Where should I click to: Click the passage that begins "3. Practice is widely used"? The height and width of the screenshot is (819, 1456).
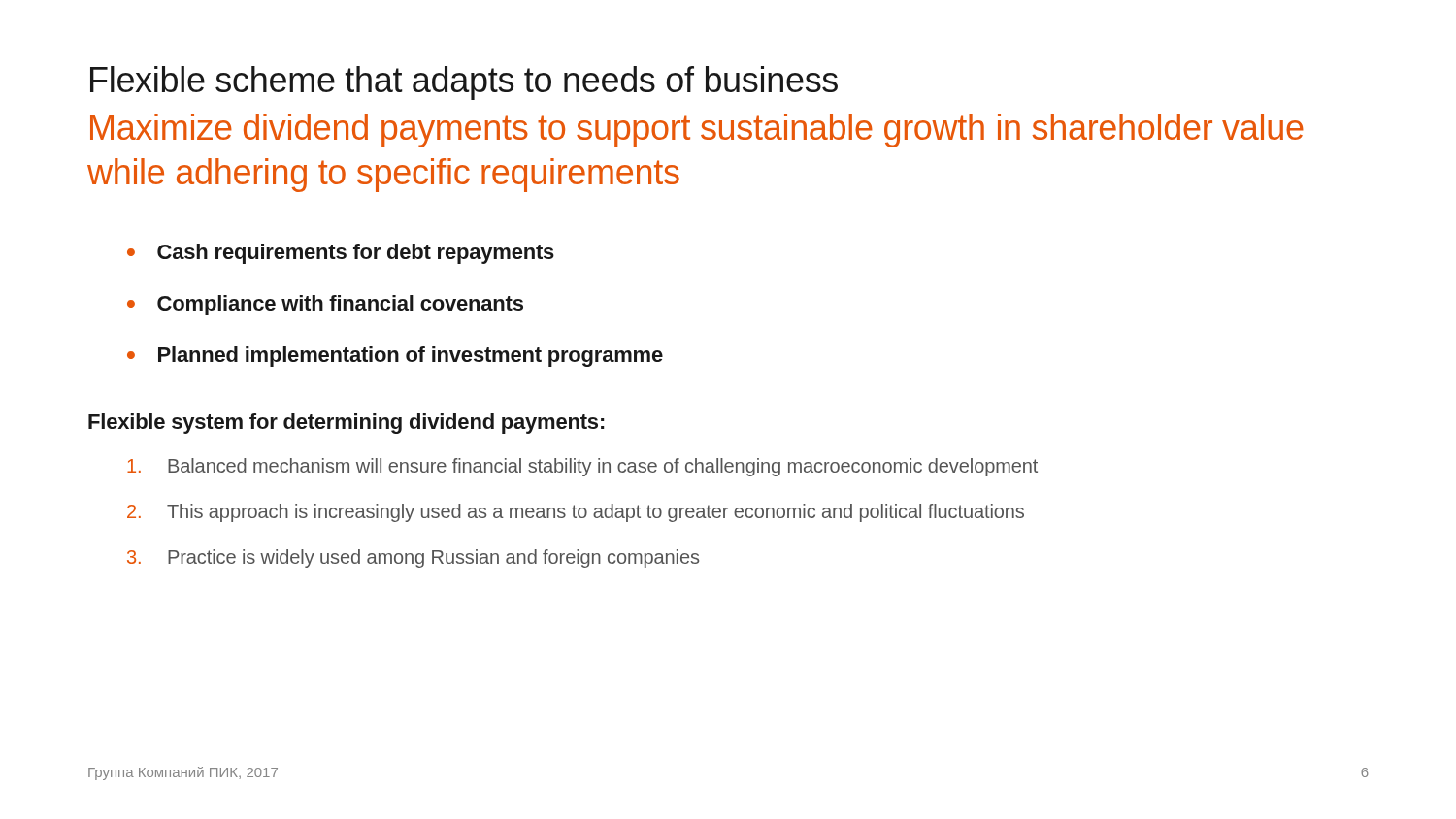[413, 557]
